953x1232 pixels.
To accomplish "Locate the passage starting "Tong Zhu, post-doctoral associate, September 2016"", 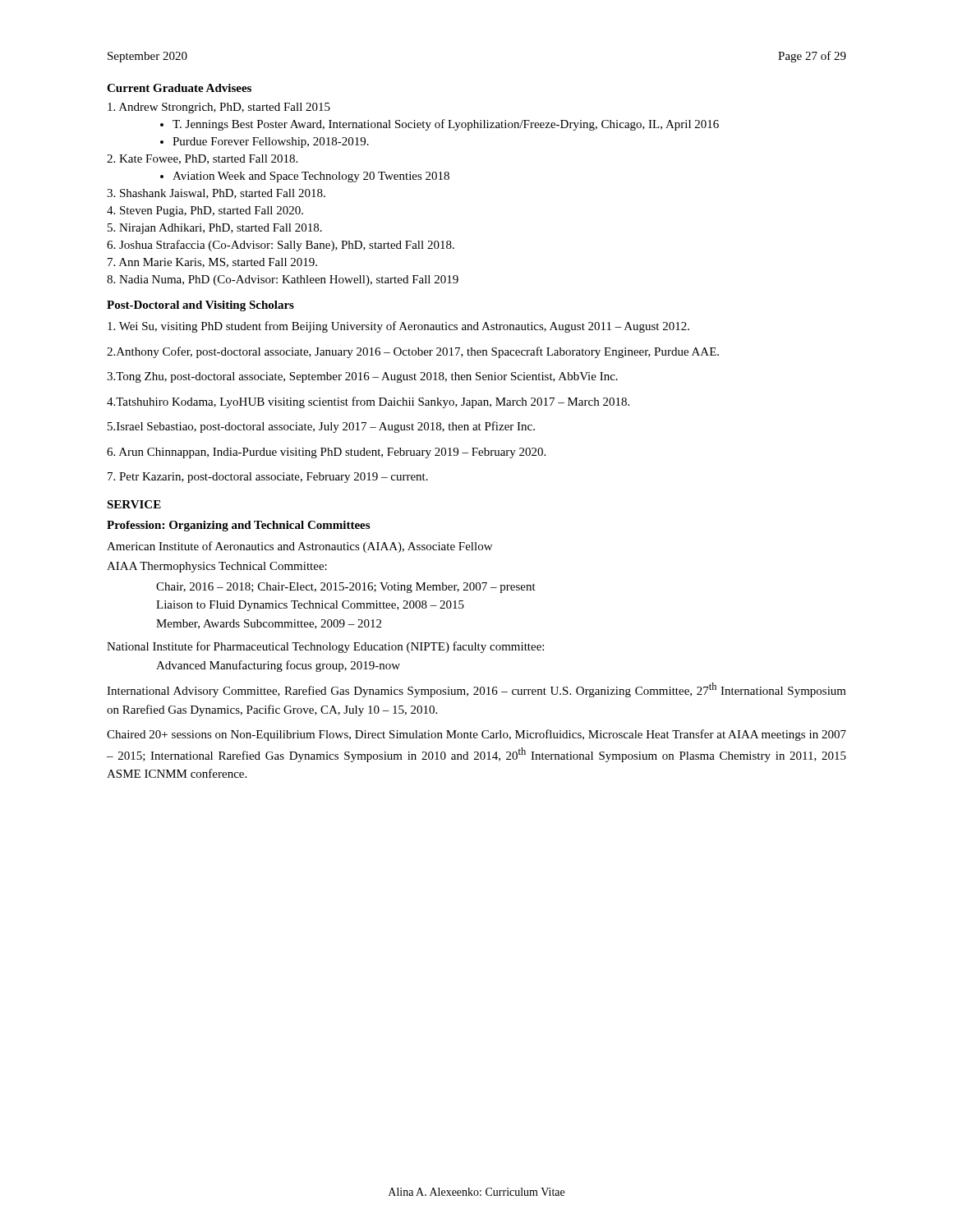I will click(x=363, y=376).
